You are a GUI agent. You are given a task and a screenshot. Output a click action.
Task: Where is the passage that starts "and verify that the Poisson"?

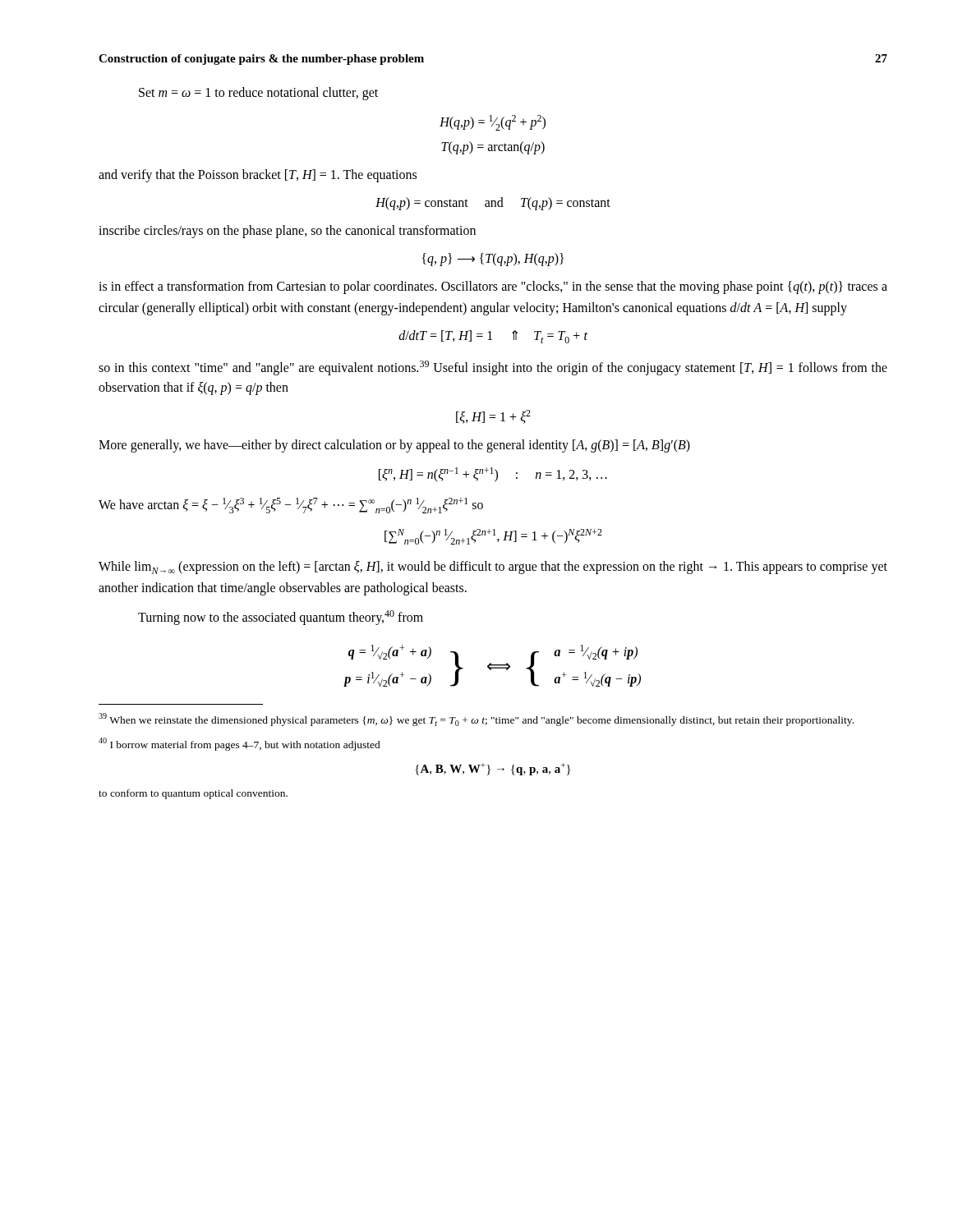(258, 175)
